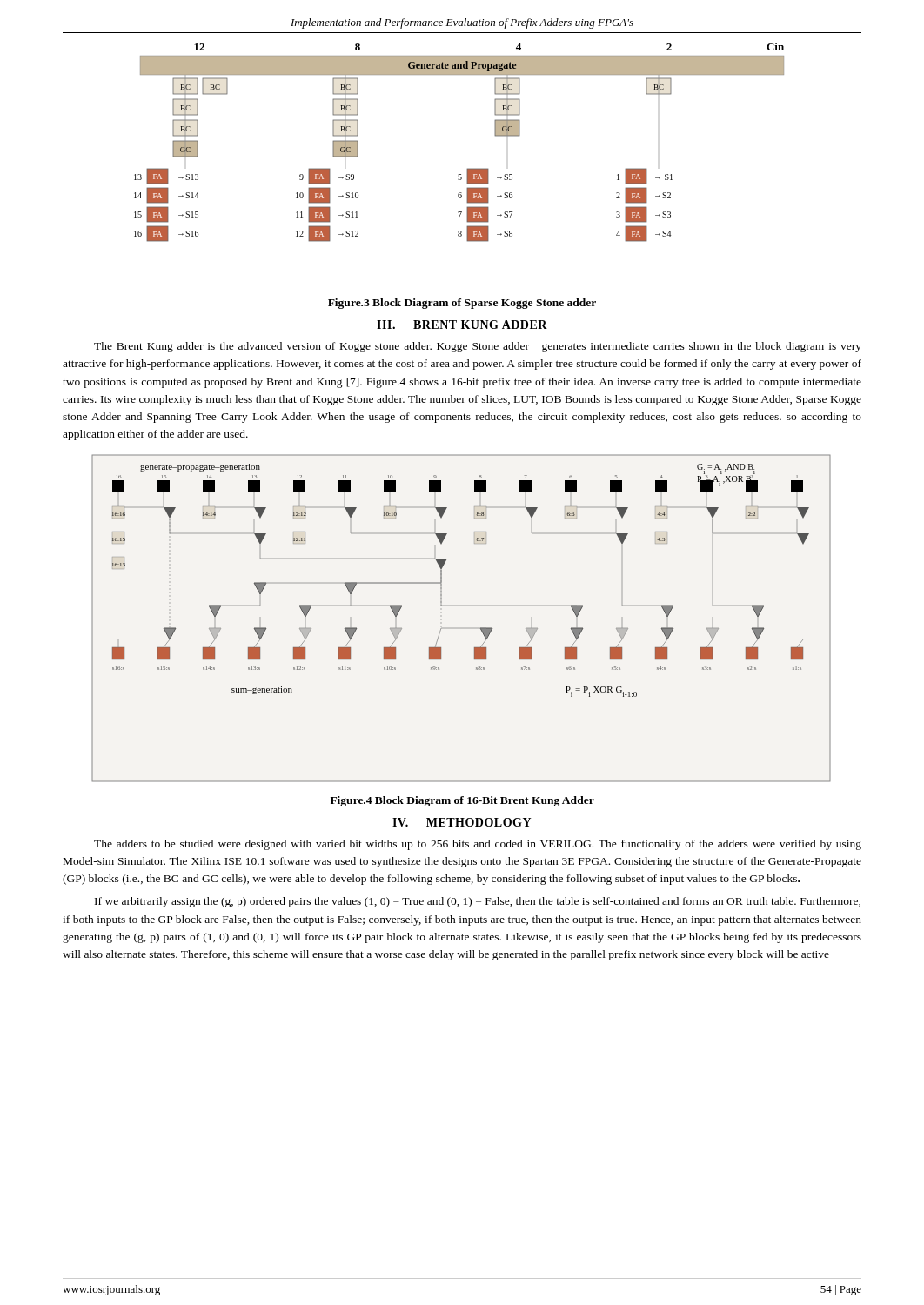Locate the block of text that opens with "The adders to be studied were designed with"
Screen dimensions: 1305x924
click(462, 861)
